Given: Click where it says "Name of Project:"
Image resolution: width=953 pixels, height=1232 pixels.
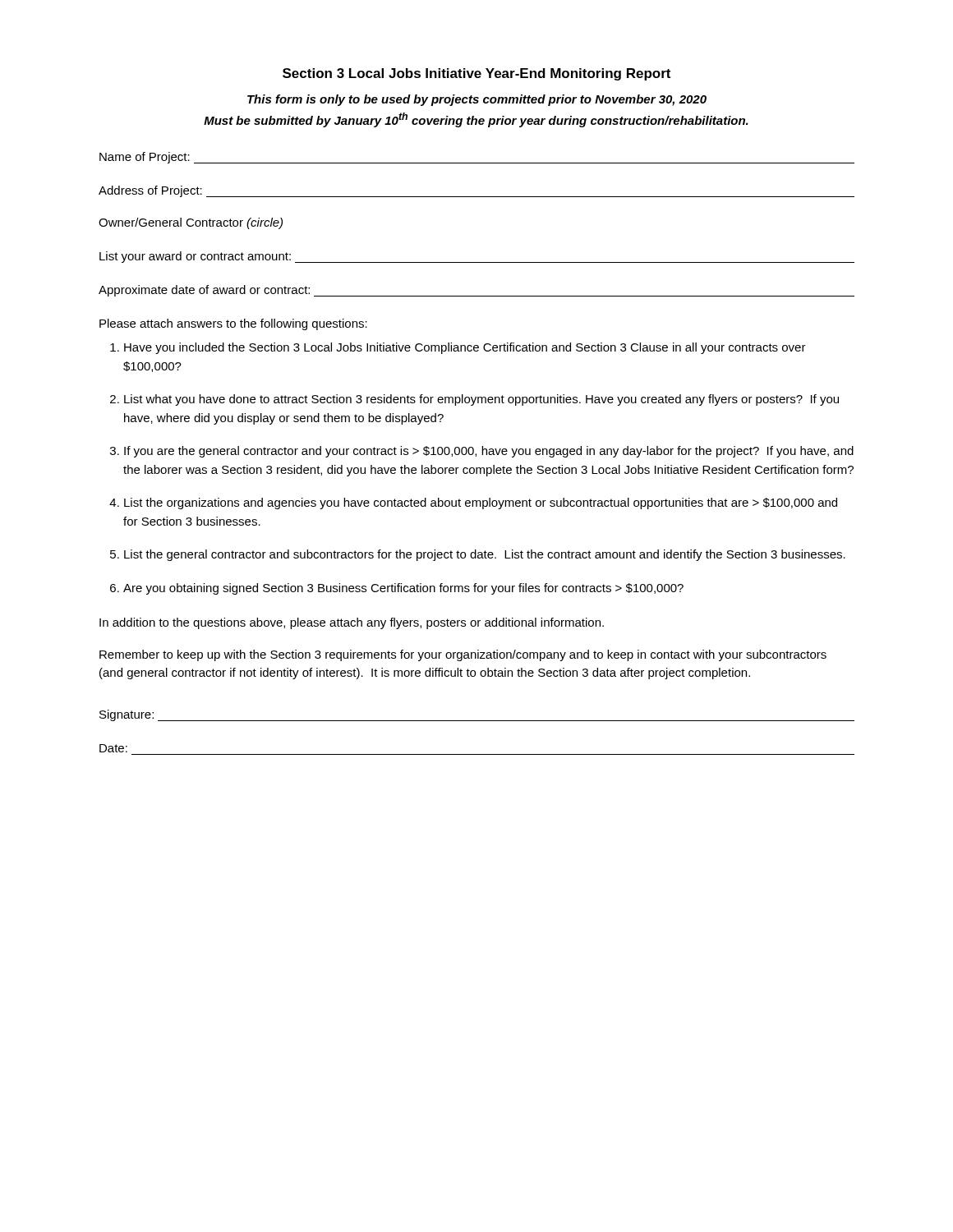Looking at the screenshot, I should pyautogui.click(x=476, y=156).
